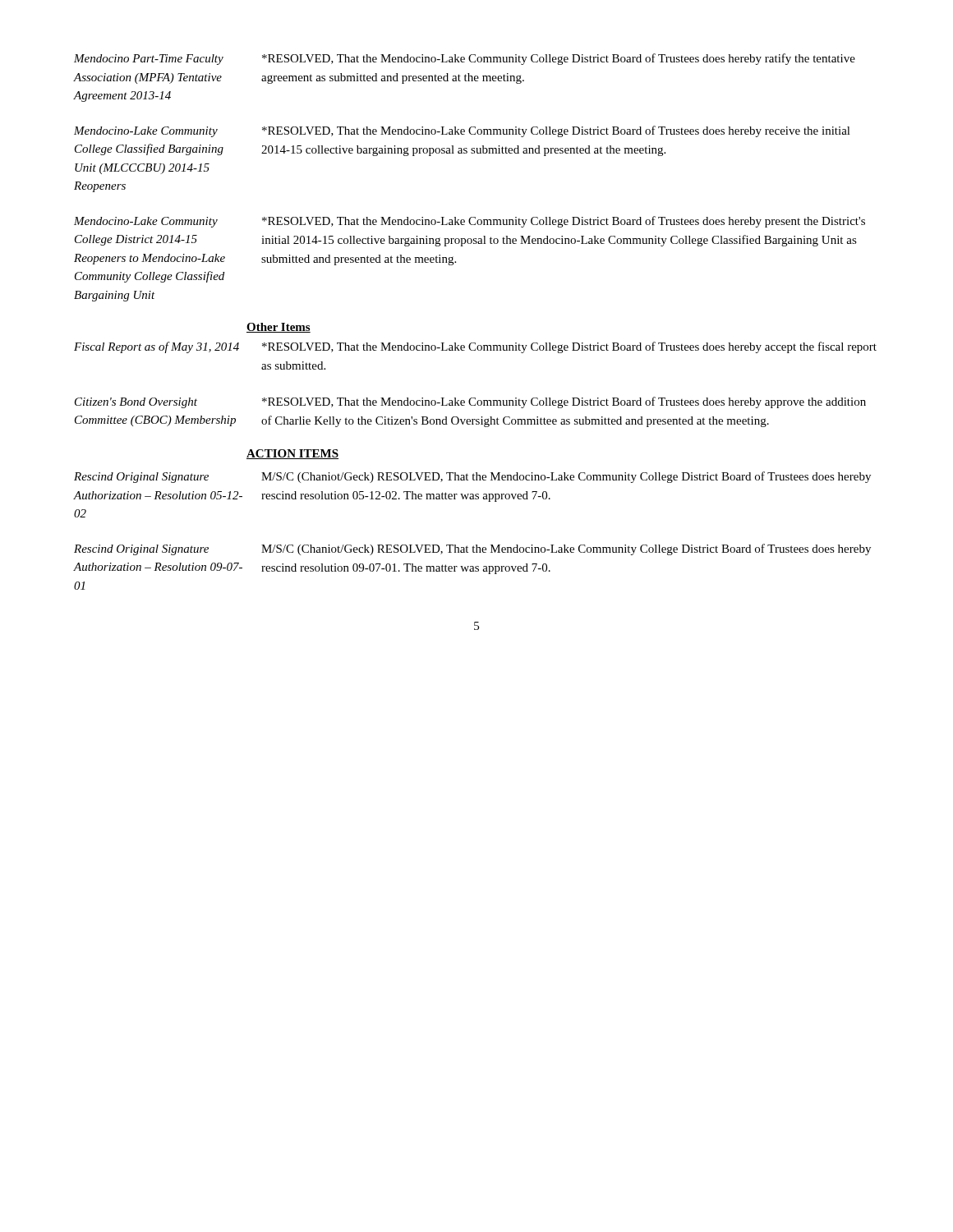953x1232 pixels.
Task: Select the section header with the text "ACTION ITEMS"
Action: point(293,453)
